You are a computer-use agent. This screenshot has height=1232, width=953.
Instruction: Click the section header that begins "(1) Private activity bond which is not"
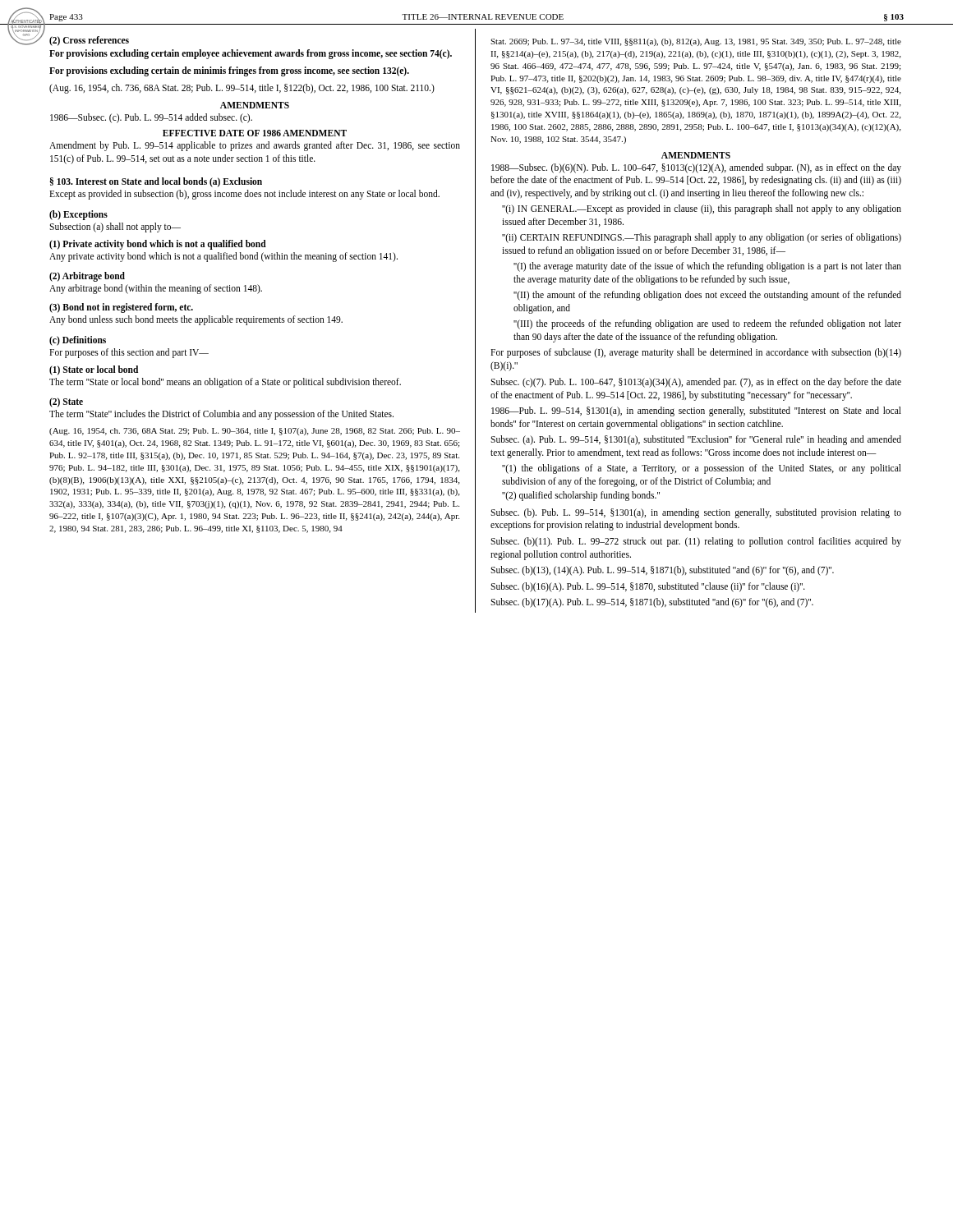point(158,244)
